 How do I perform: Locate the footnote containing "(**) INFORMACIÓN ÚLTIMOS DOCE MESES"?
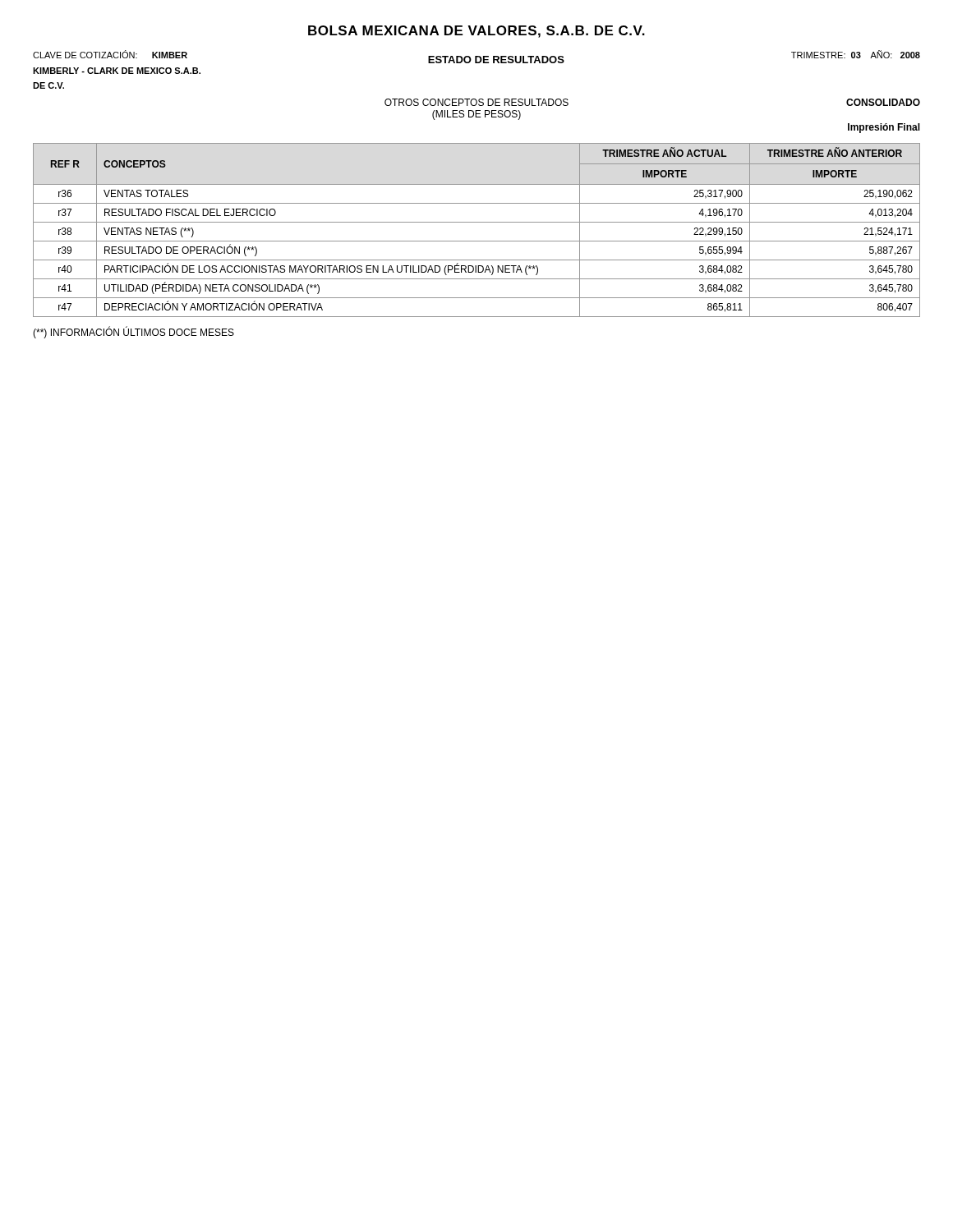[134, 333]
